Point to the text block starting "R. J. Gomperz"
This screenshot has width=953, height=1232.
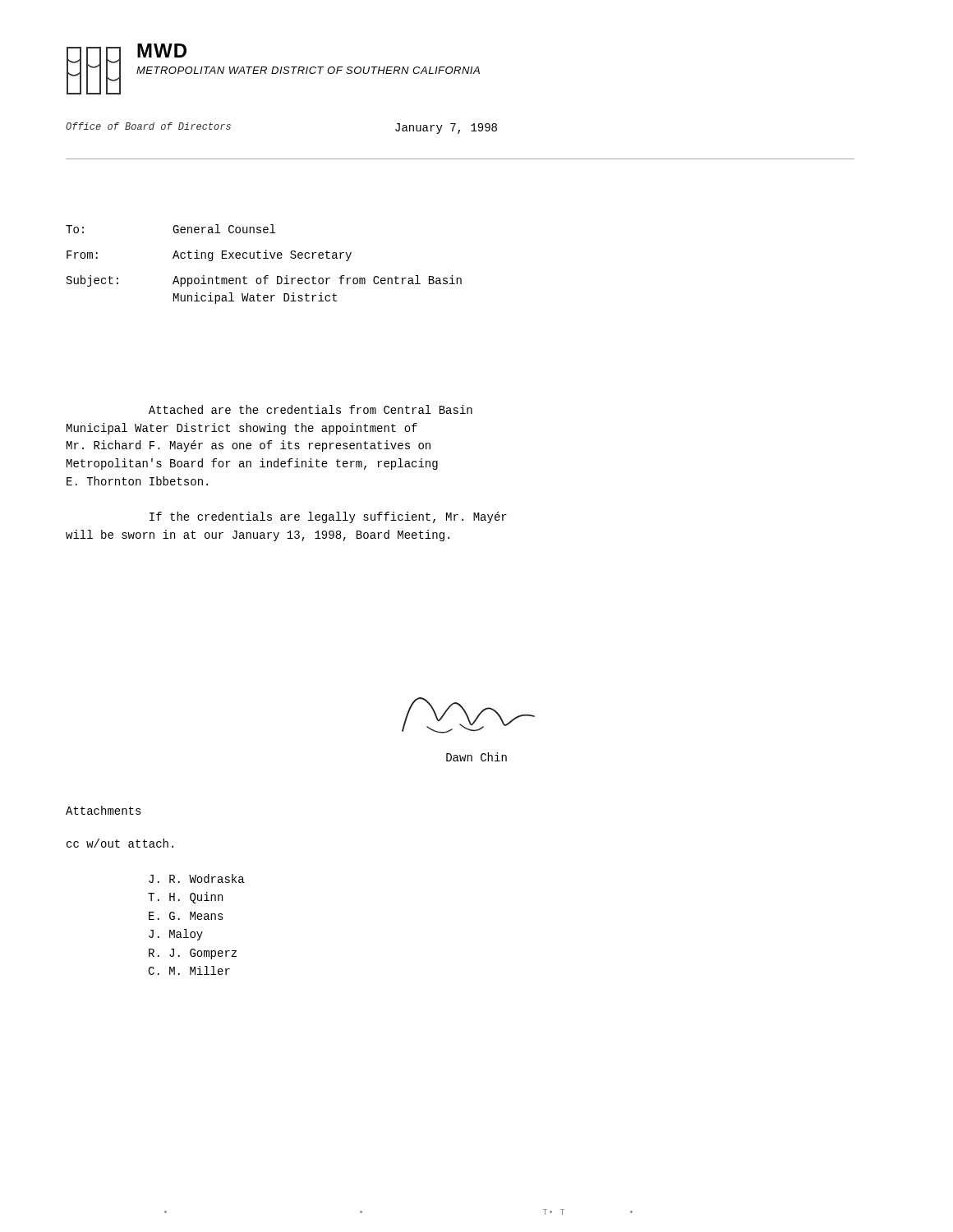[193, 953]
